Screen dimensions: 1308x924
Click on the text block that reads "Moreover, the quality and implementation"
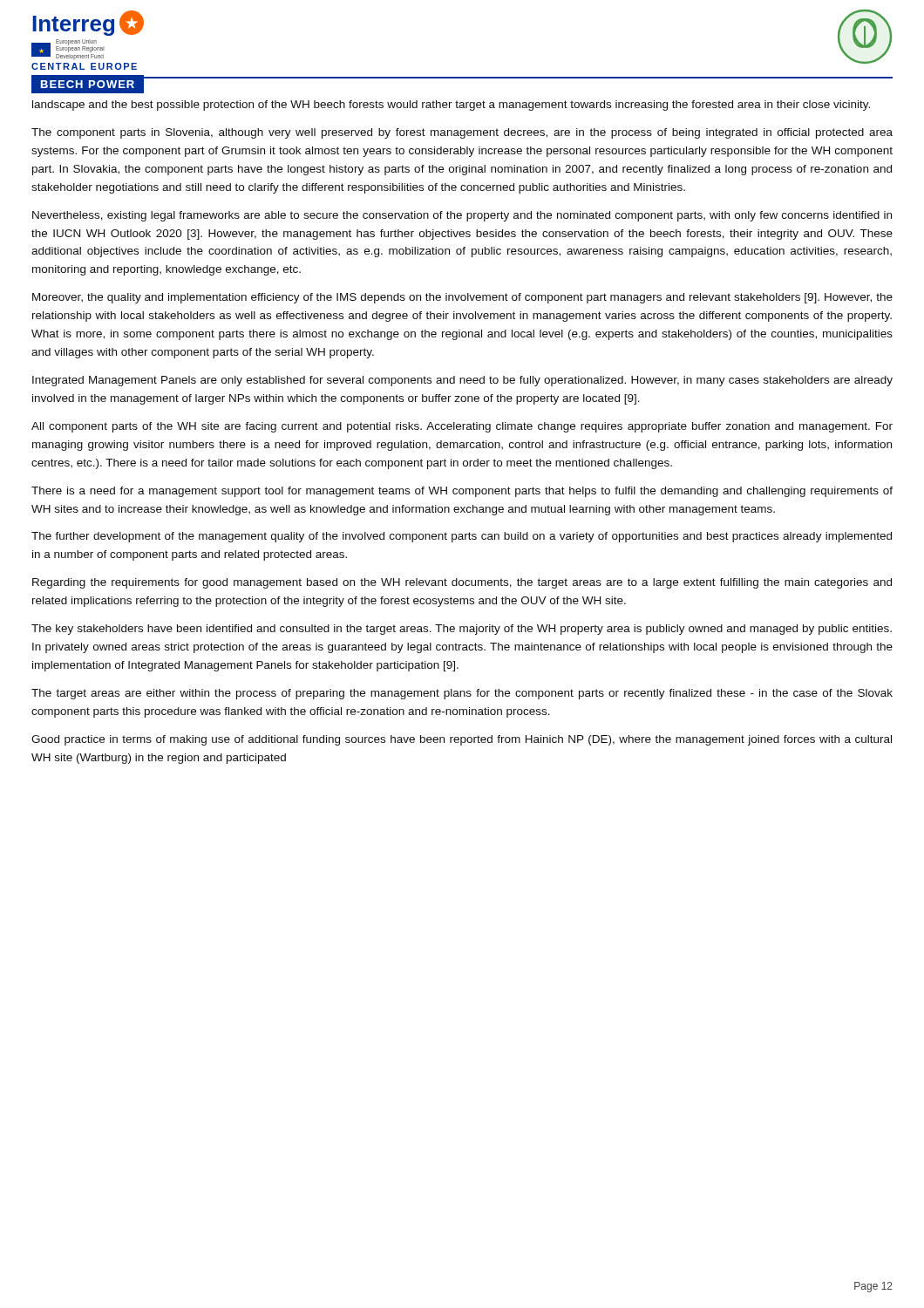click(462, 325)
